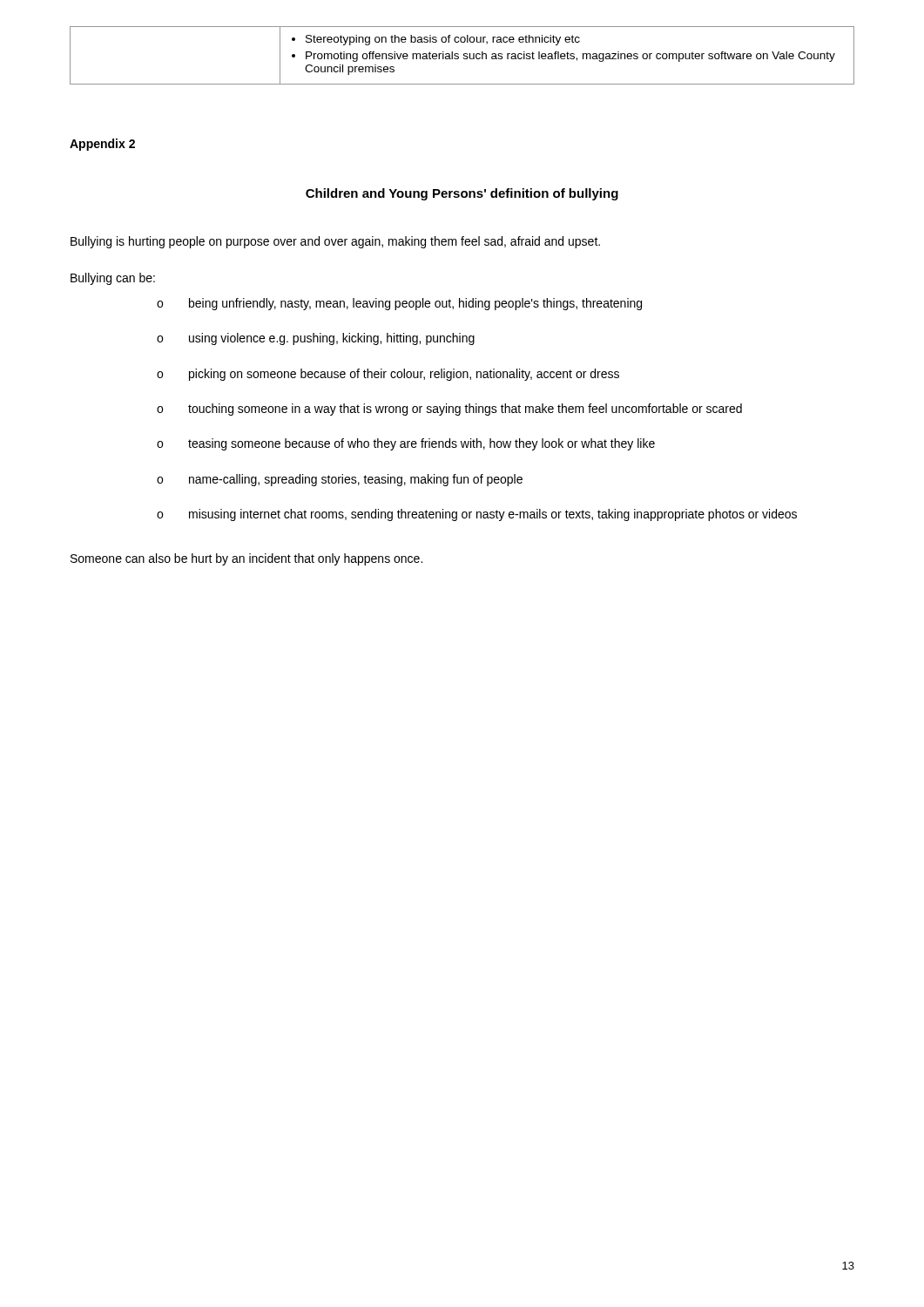Click on the text starting "o using violence e.g. pushing, kicking,"

pos(316,339)
